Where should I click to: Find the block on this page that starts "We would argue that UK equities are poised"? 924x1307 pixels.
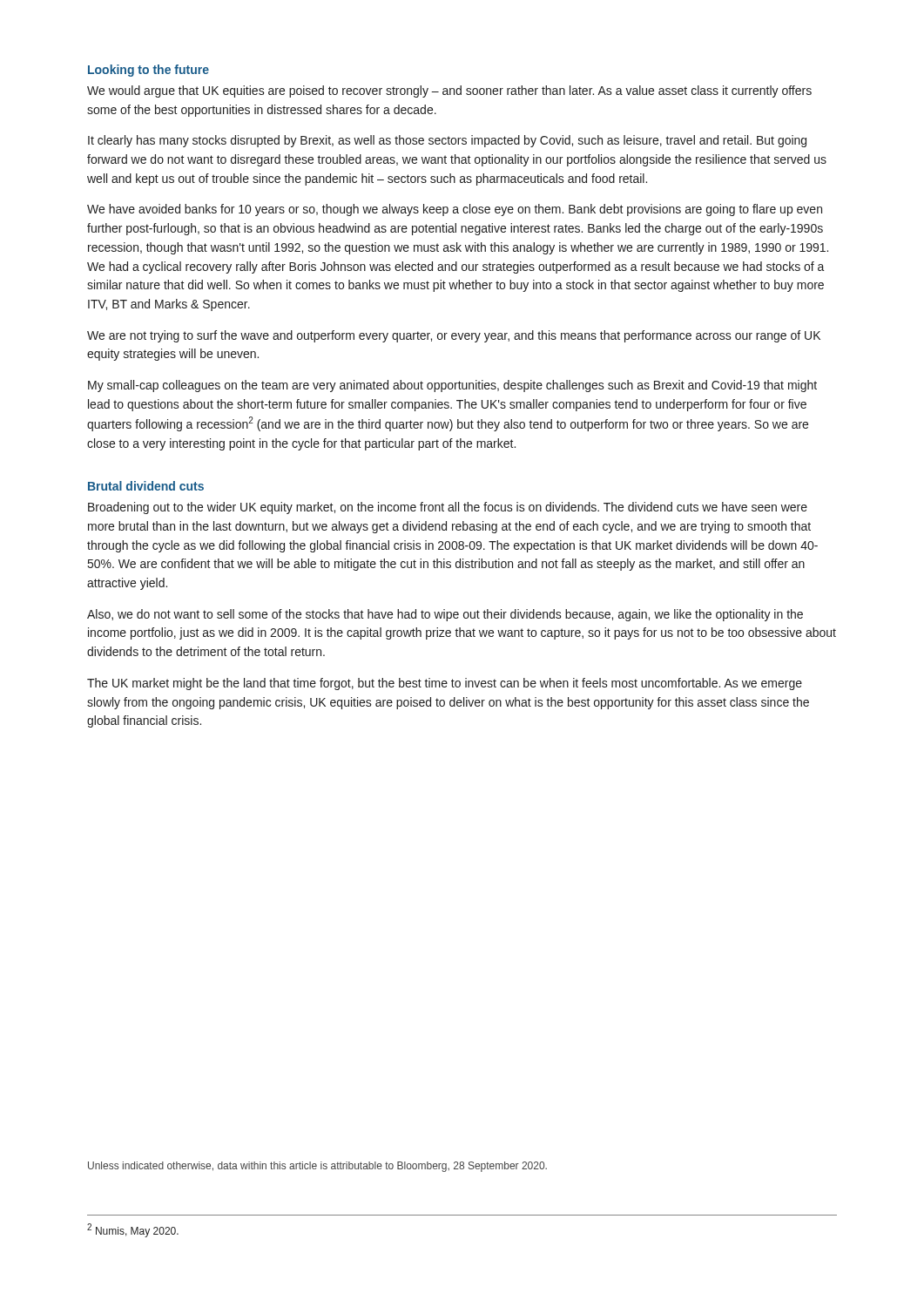449,100
